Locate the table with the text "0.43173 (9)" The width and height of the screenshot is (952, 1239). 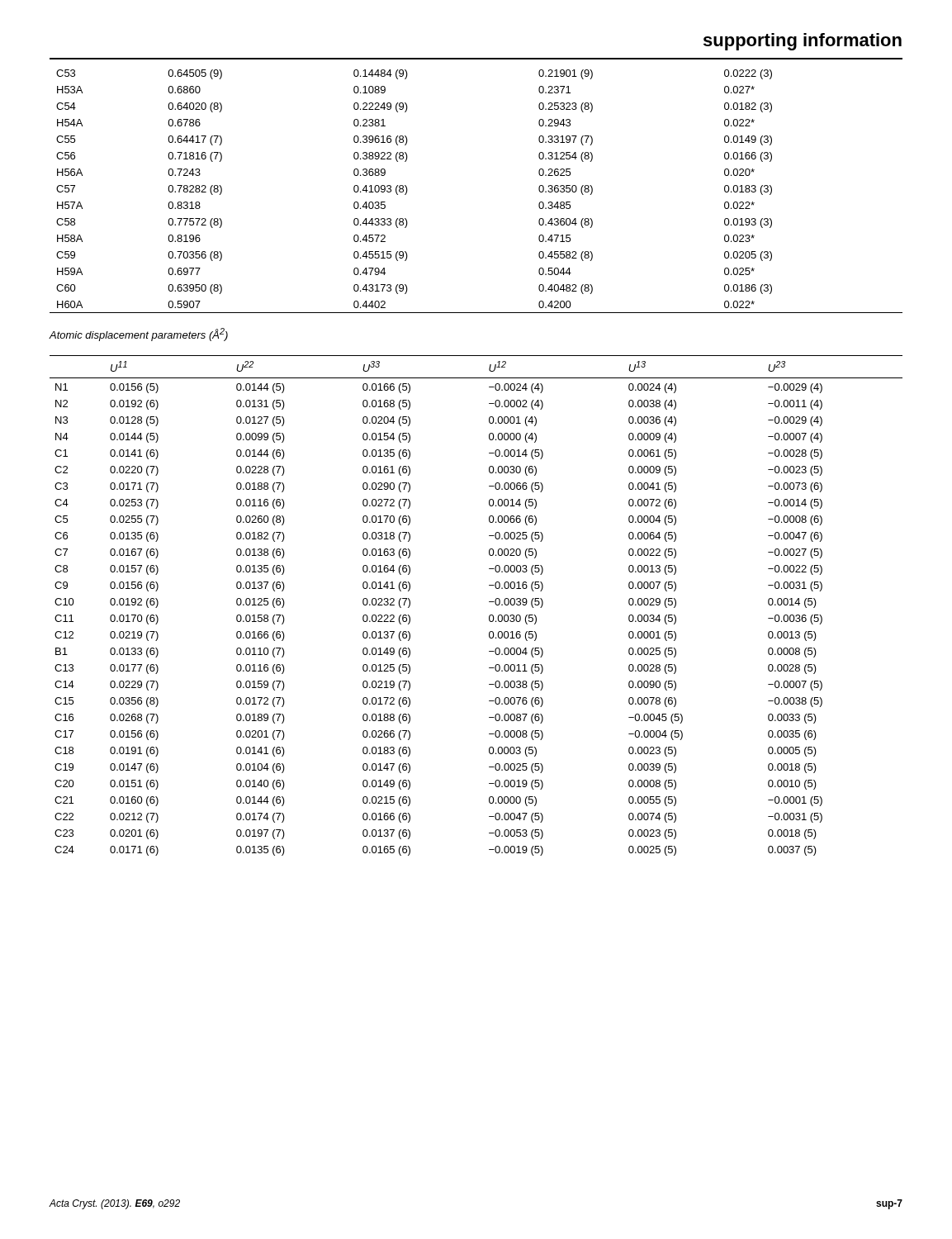476,189
